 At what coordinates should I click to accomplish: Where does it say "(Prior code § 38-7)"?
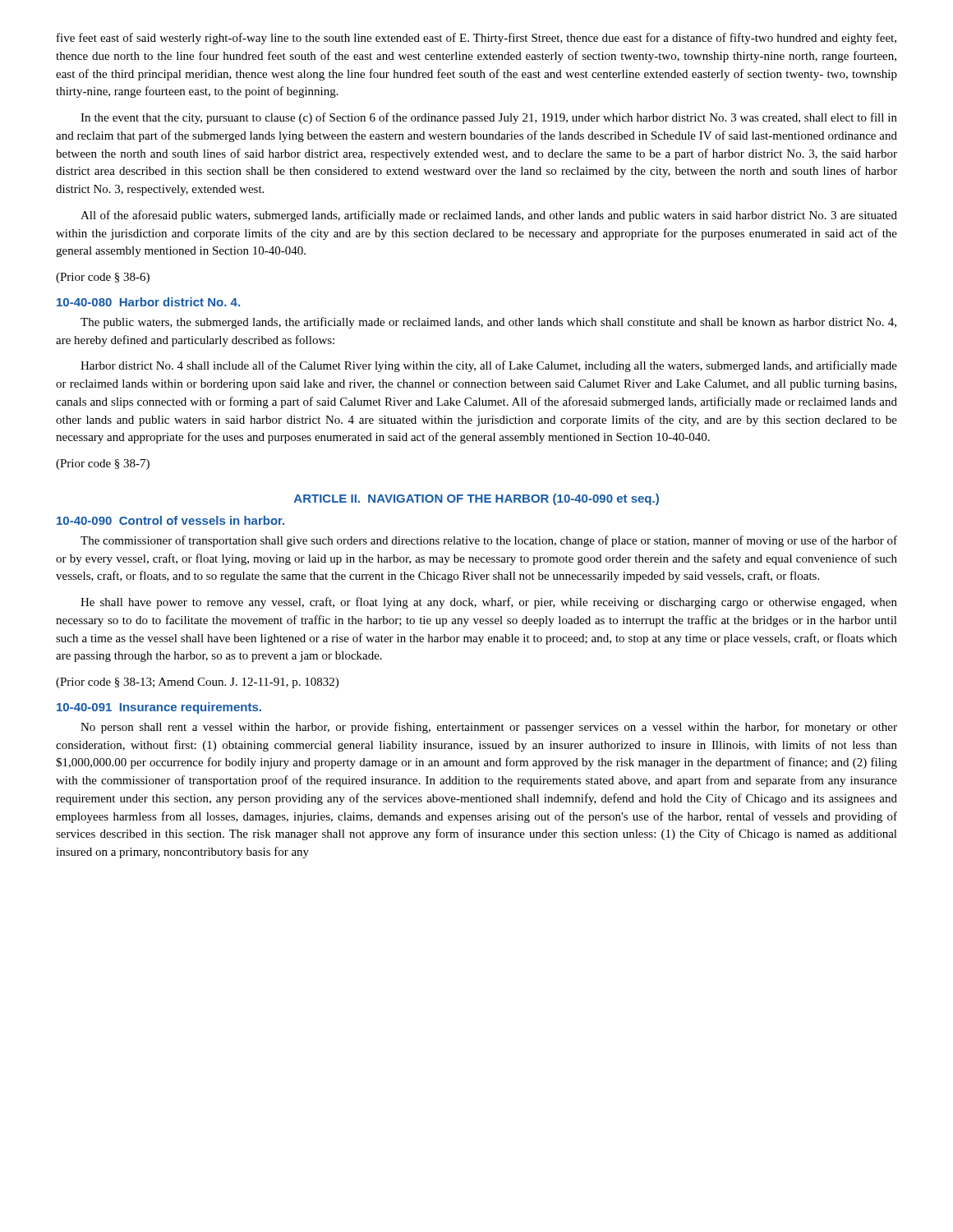103,463
